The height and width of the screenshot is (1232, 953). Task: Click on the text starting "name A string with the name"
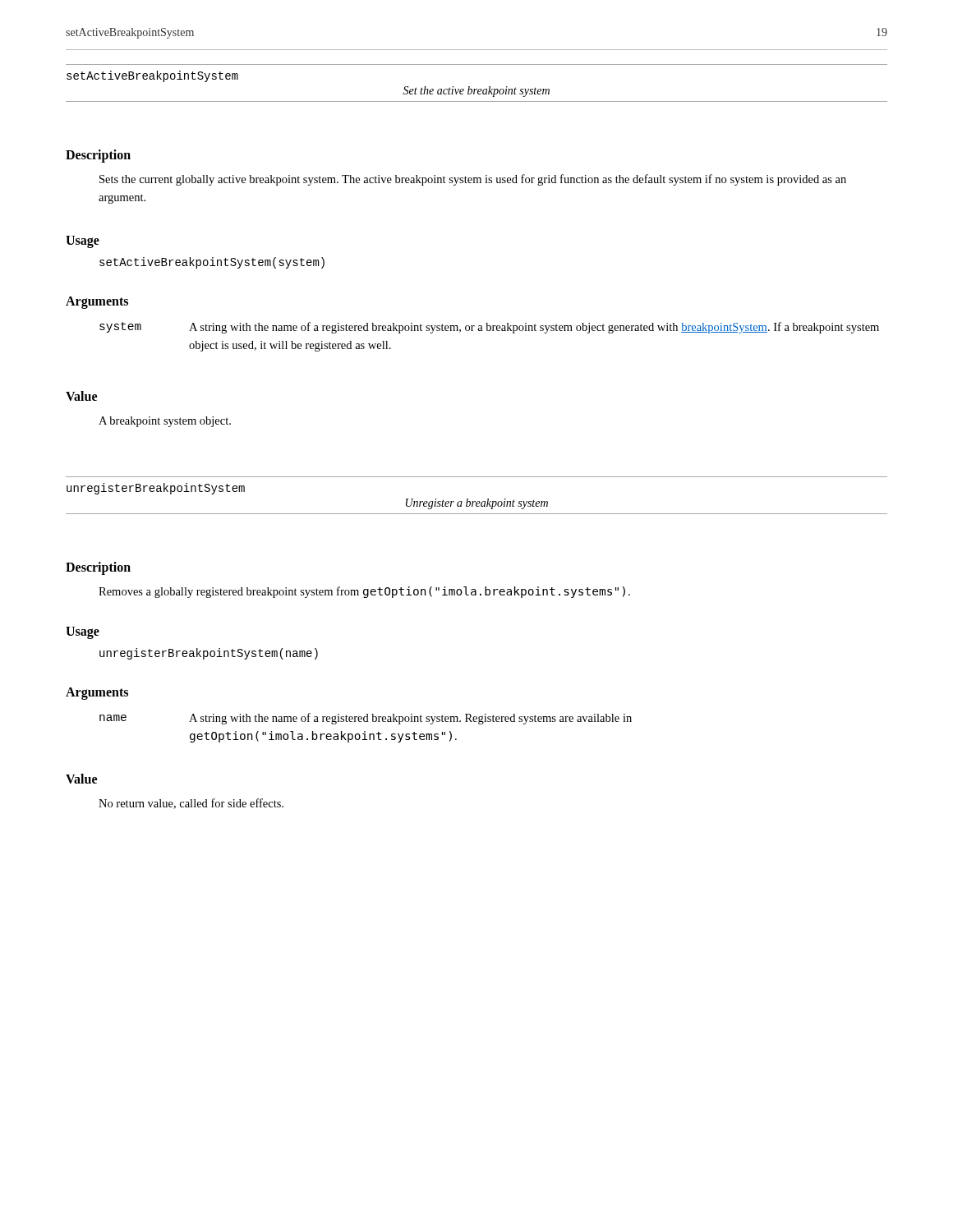pyautogui.click(x=493, y=727)
